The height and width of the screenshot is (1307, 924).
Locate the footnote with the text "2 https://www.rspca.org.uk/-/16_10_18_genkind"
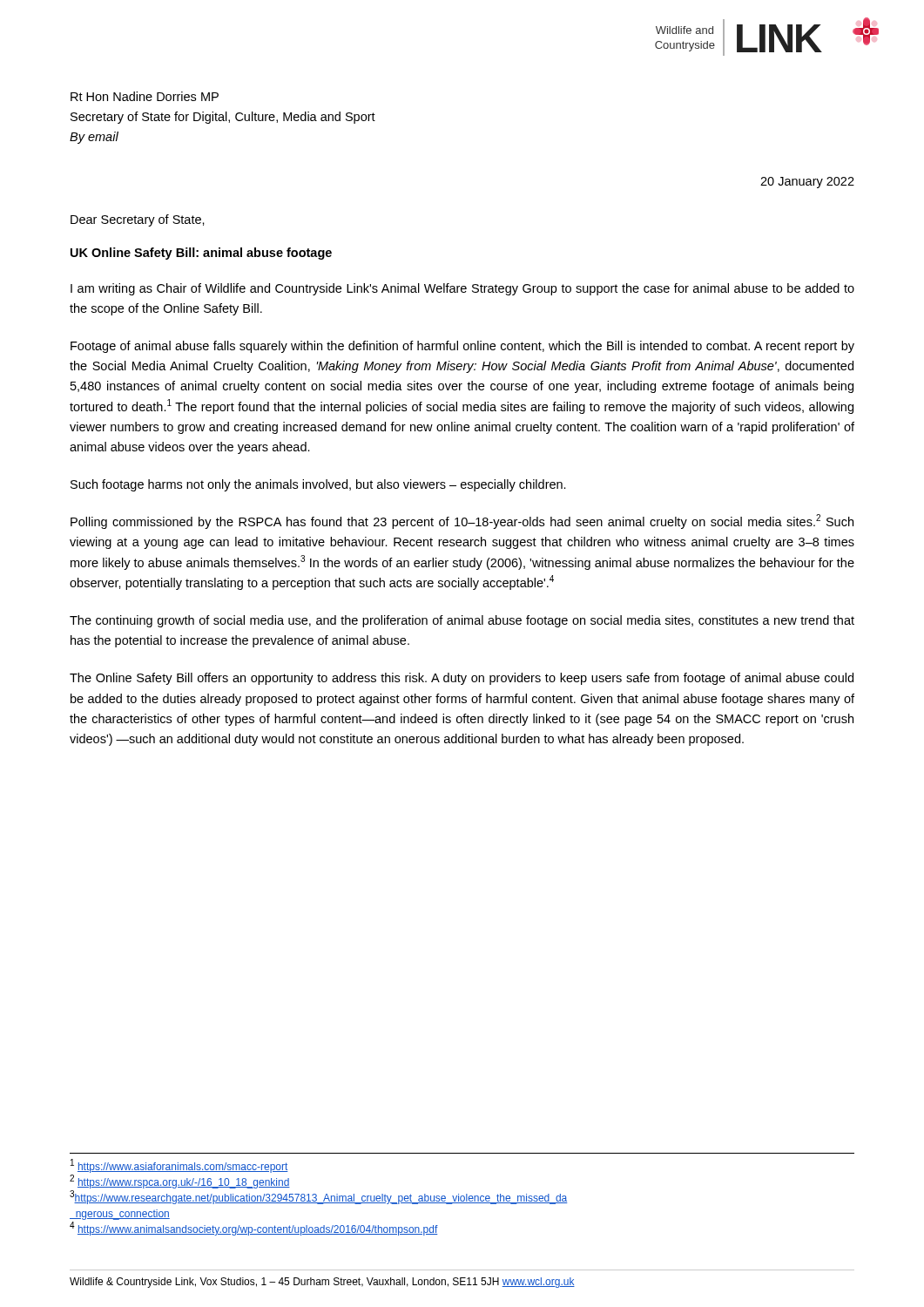180,1182
